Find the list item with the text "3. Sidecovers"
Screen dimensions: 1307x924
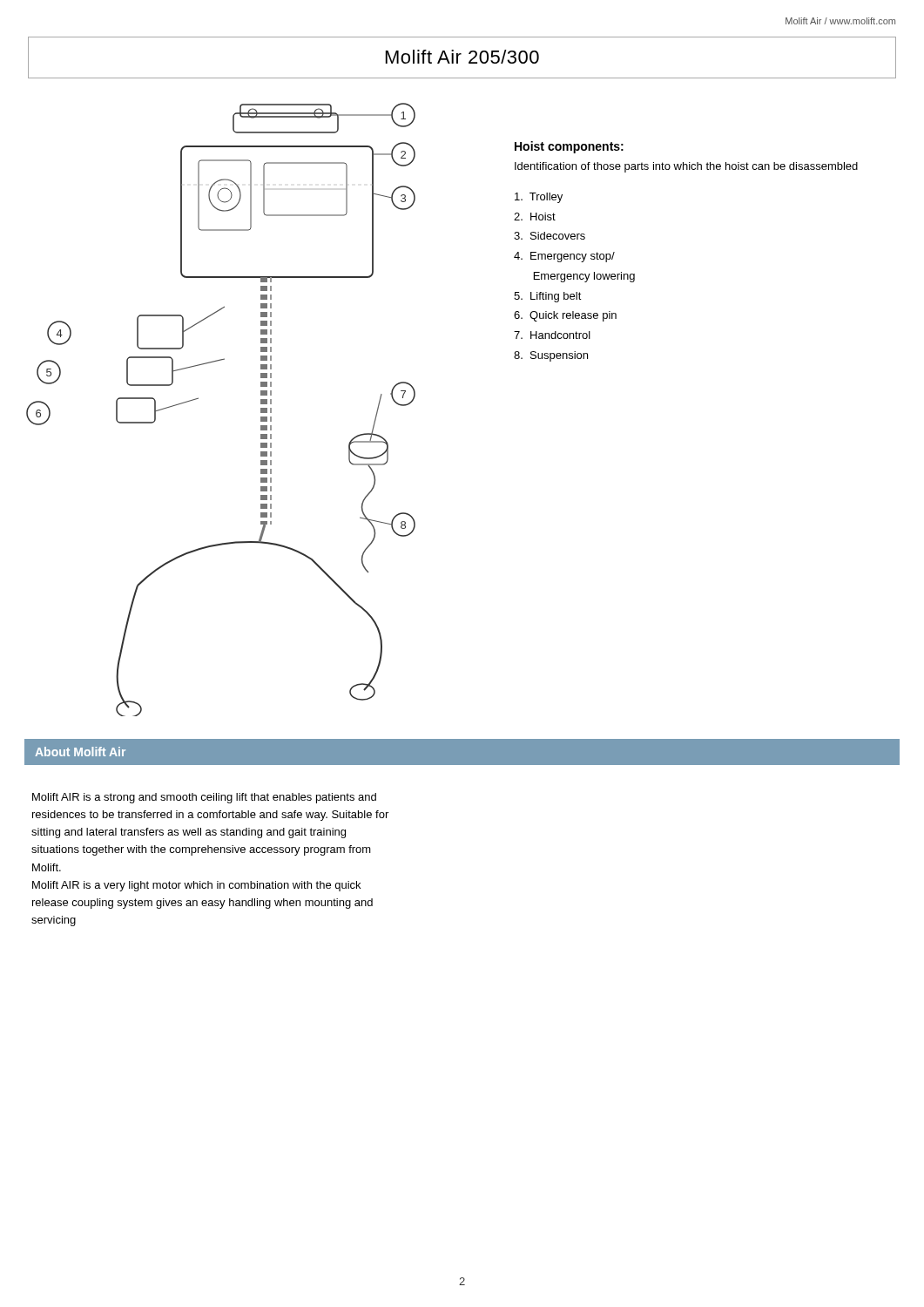tap(550, 236)
